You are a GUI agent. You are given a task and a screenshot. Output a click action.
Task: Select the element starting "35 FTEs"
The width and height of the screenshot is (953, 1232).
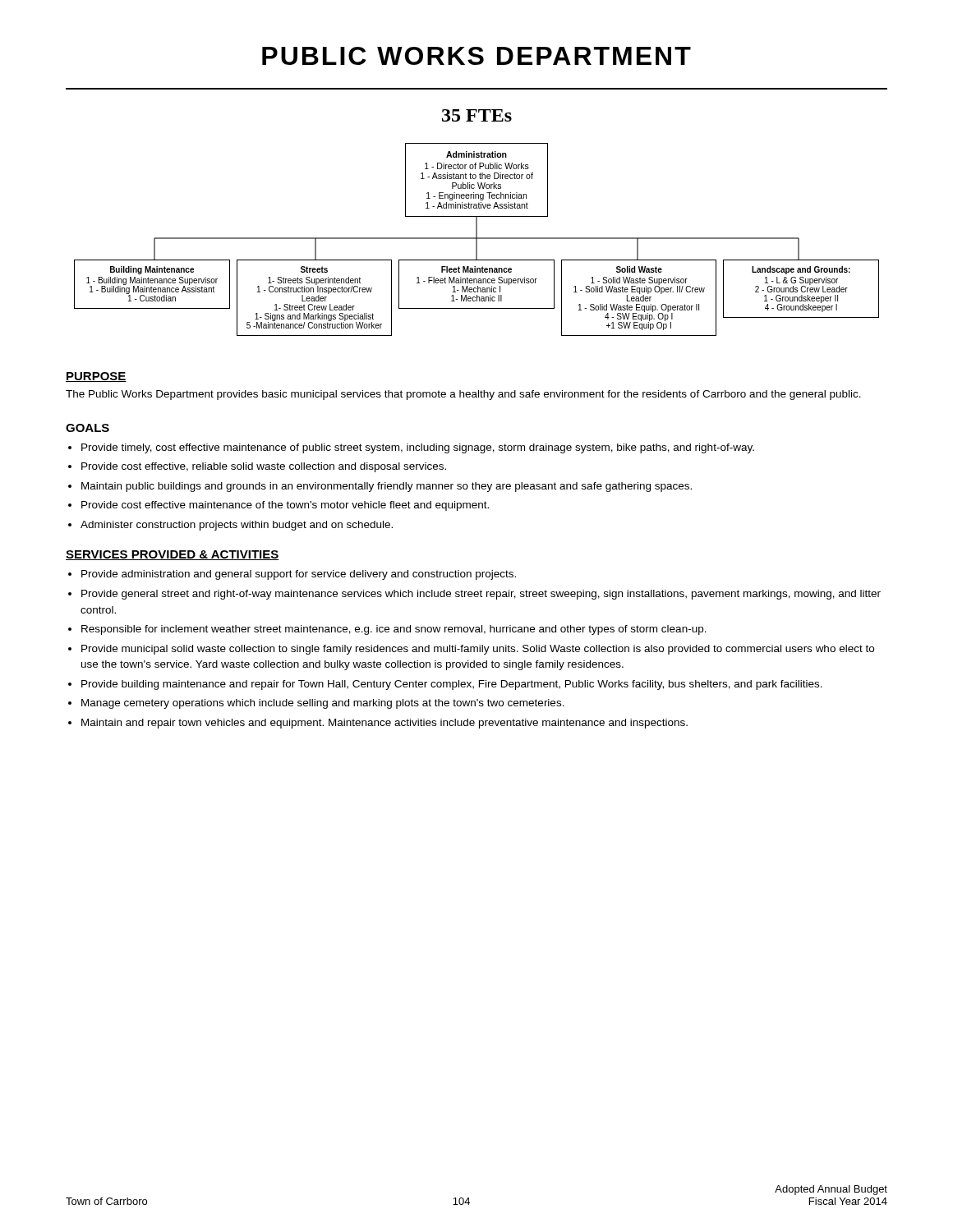coord(476,115)
